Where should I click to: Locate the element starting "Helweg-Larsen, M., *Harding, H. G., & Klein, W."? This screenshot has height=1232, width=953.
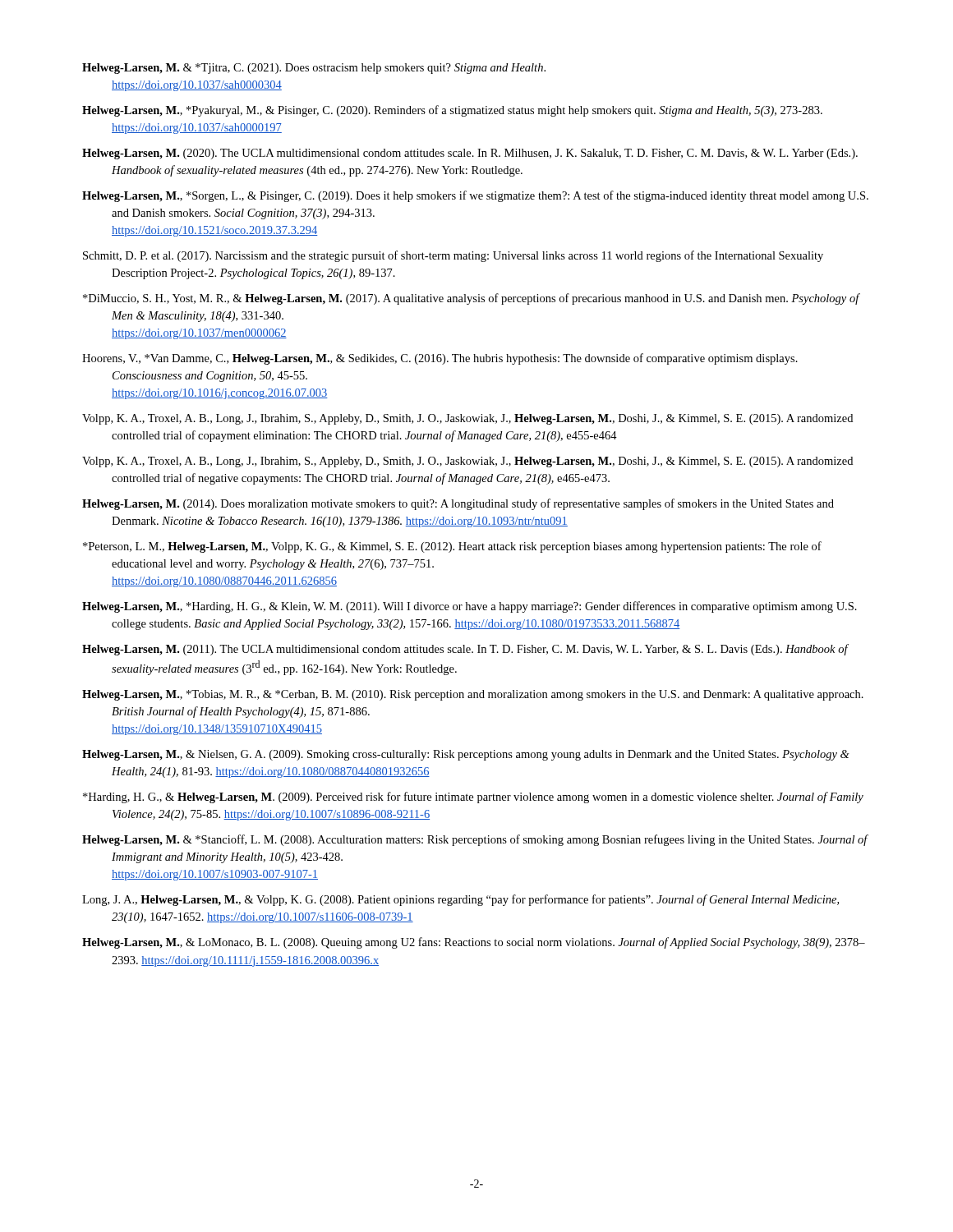pos(470,615)
